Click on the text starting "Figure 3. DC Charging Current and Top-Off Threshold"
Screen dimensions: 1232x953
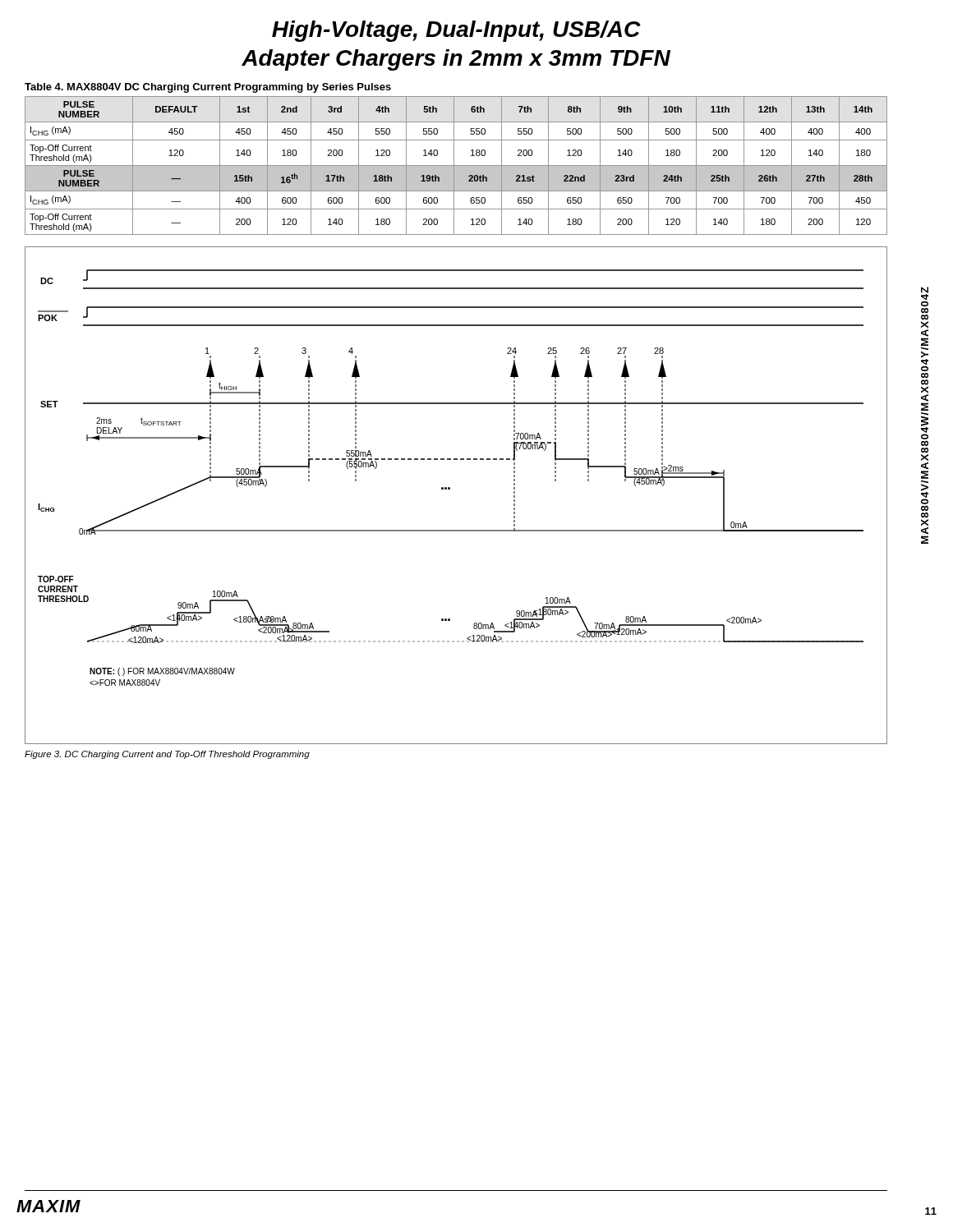(x=167, y=754)
